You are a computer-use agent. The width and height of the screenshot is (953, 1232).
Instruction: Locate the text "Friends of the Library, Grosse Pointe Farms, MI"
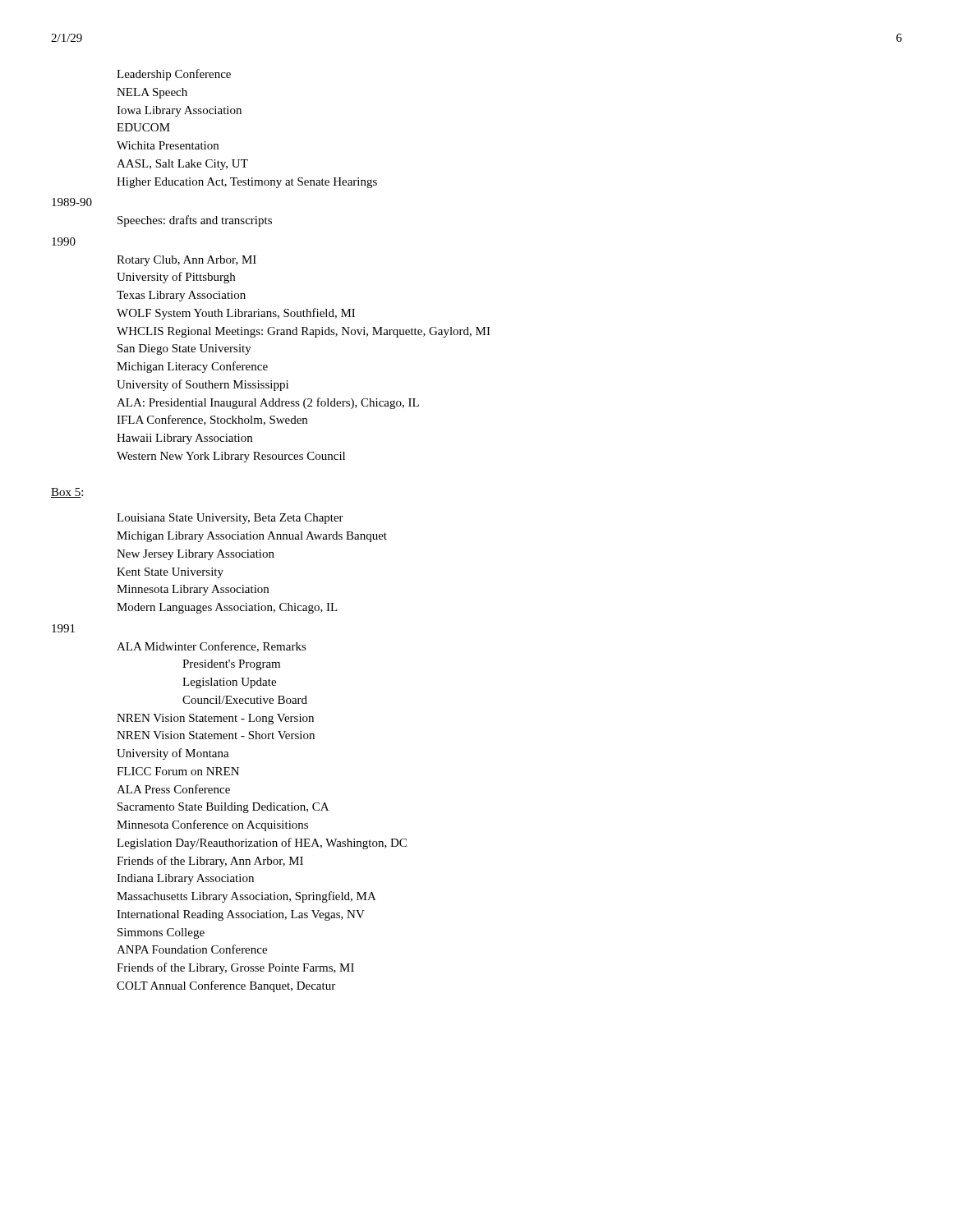pos(235,968)
